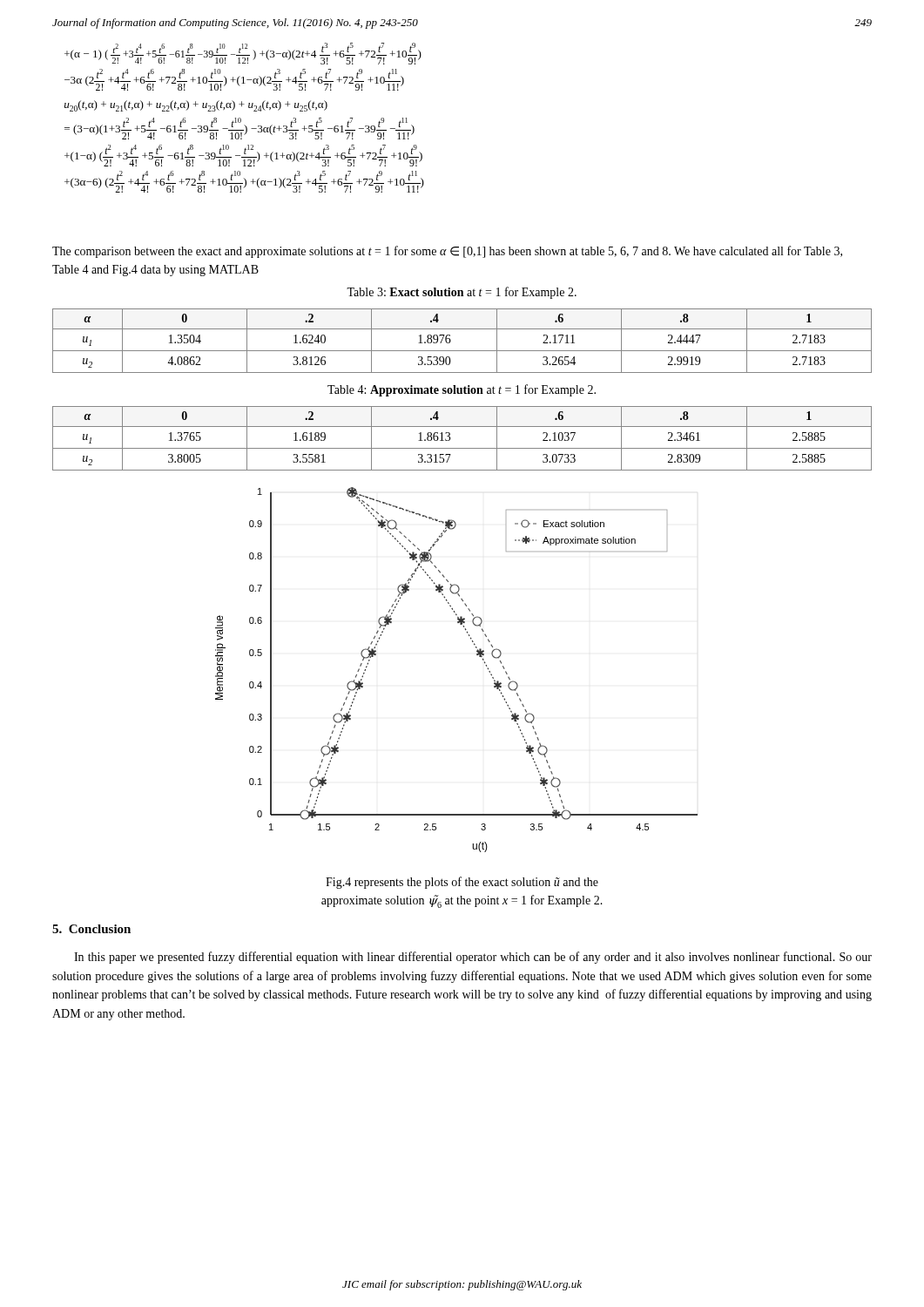The width and height of the screenshot is (924, 1307).
Task: Click the caption that begins "Table 4: Approximate solution at t ="
Action: click(x=462, y=390)
